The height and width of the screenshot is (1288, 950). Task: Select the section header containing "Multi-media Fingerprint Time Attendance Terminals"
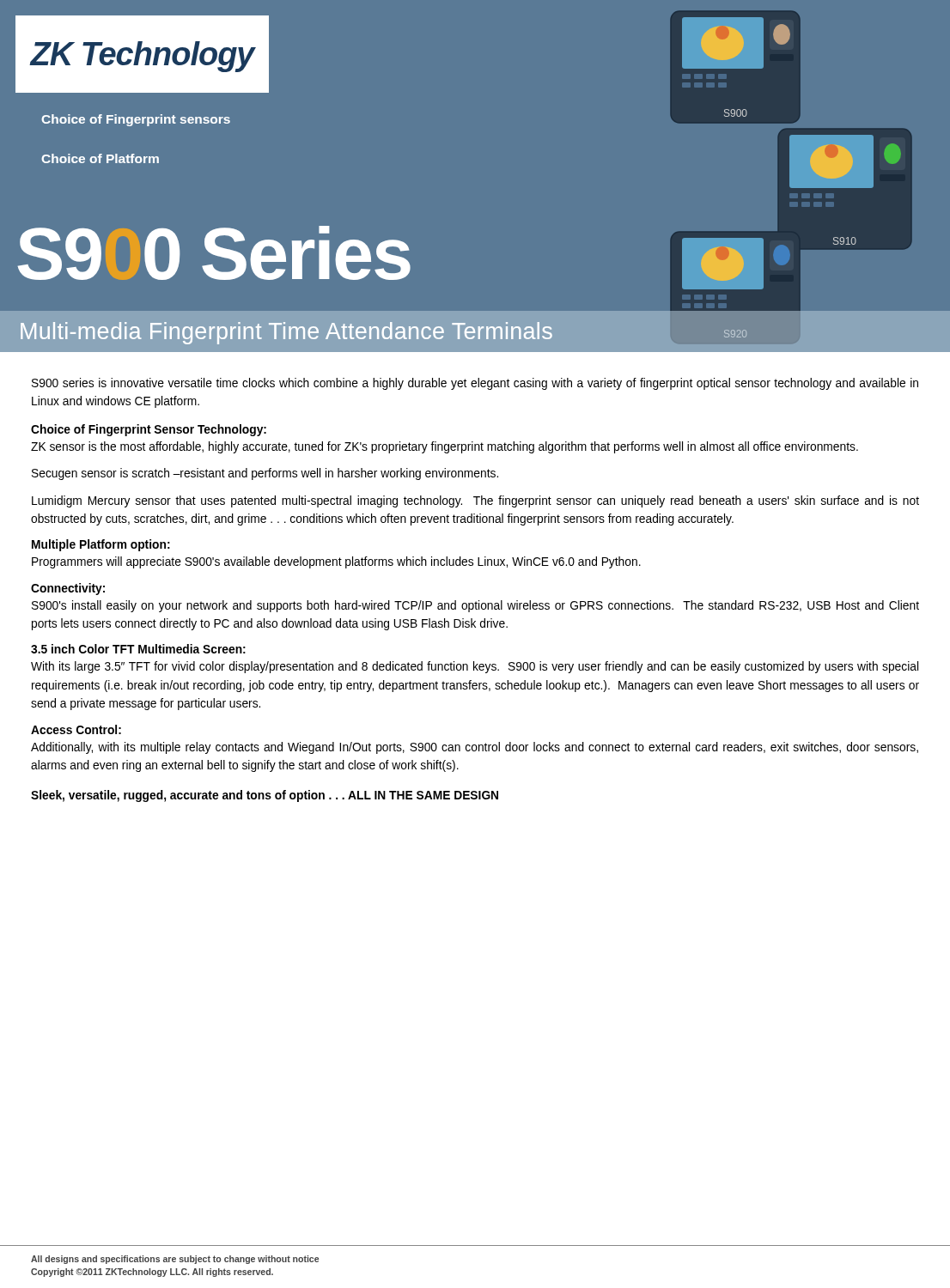pos(286,331)
